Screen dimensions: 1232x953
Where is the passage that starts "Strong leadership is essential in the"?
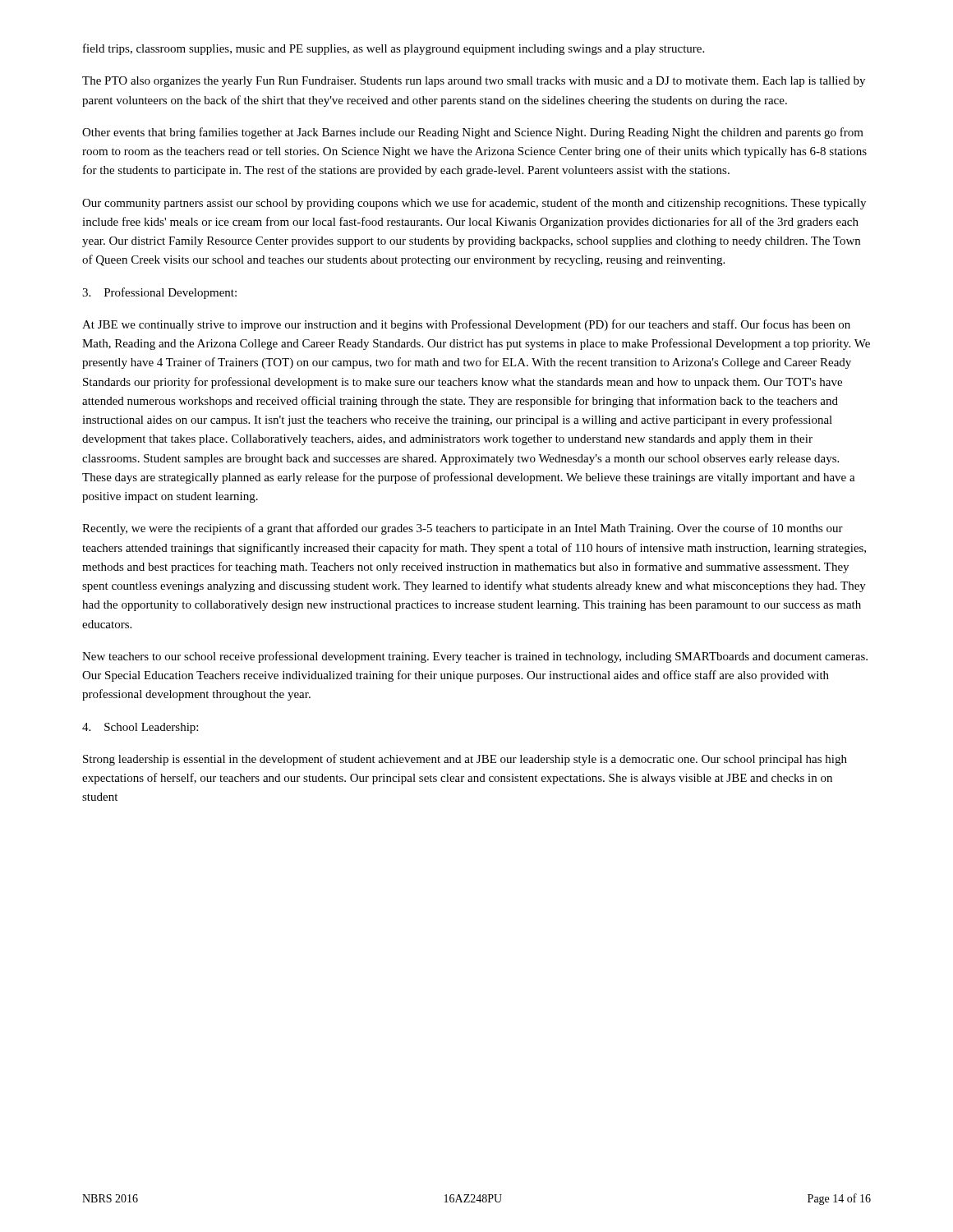(x=465, y=778)
